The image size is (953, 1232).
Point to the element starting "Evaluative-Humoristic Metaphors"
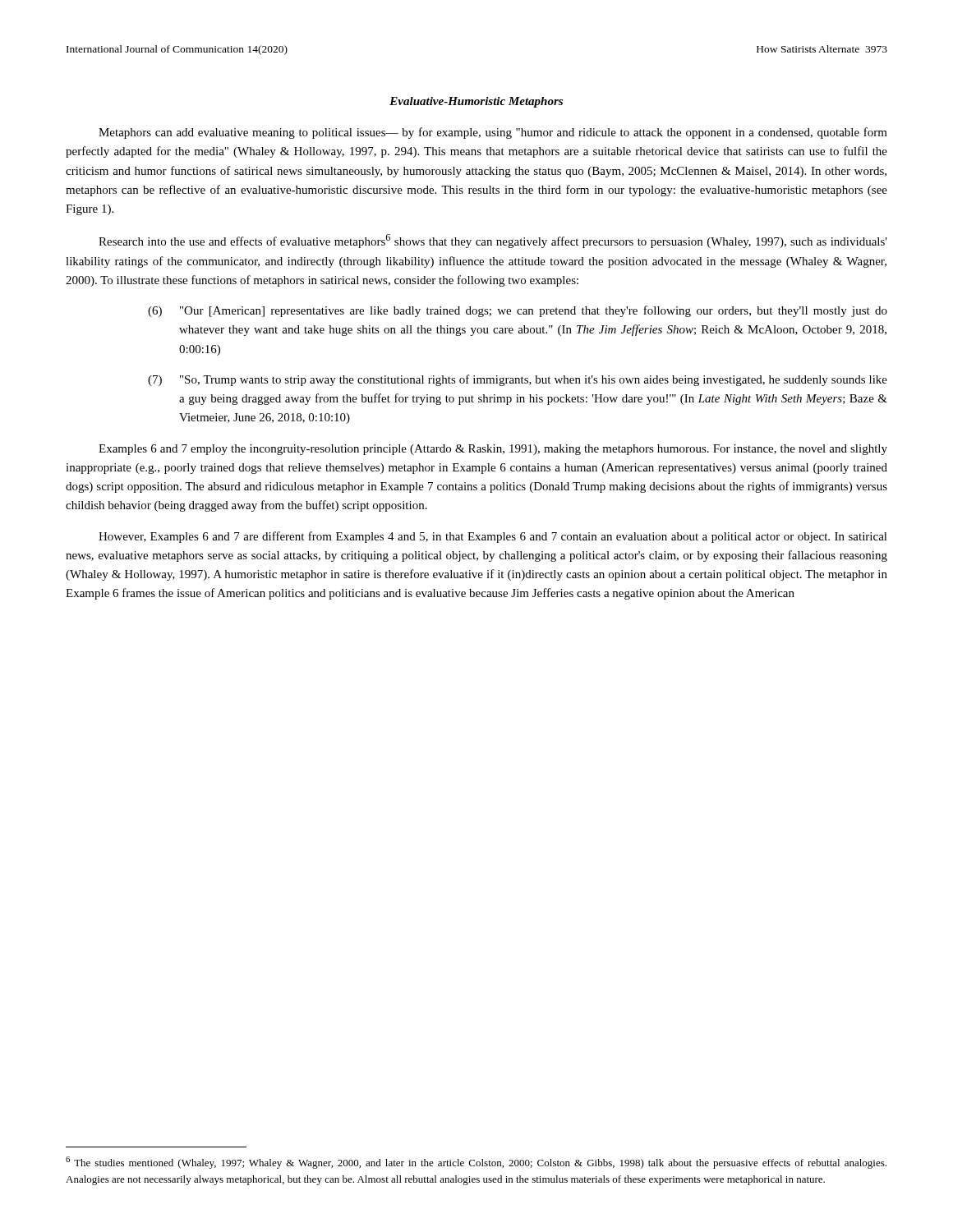click(476, 101)
